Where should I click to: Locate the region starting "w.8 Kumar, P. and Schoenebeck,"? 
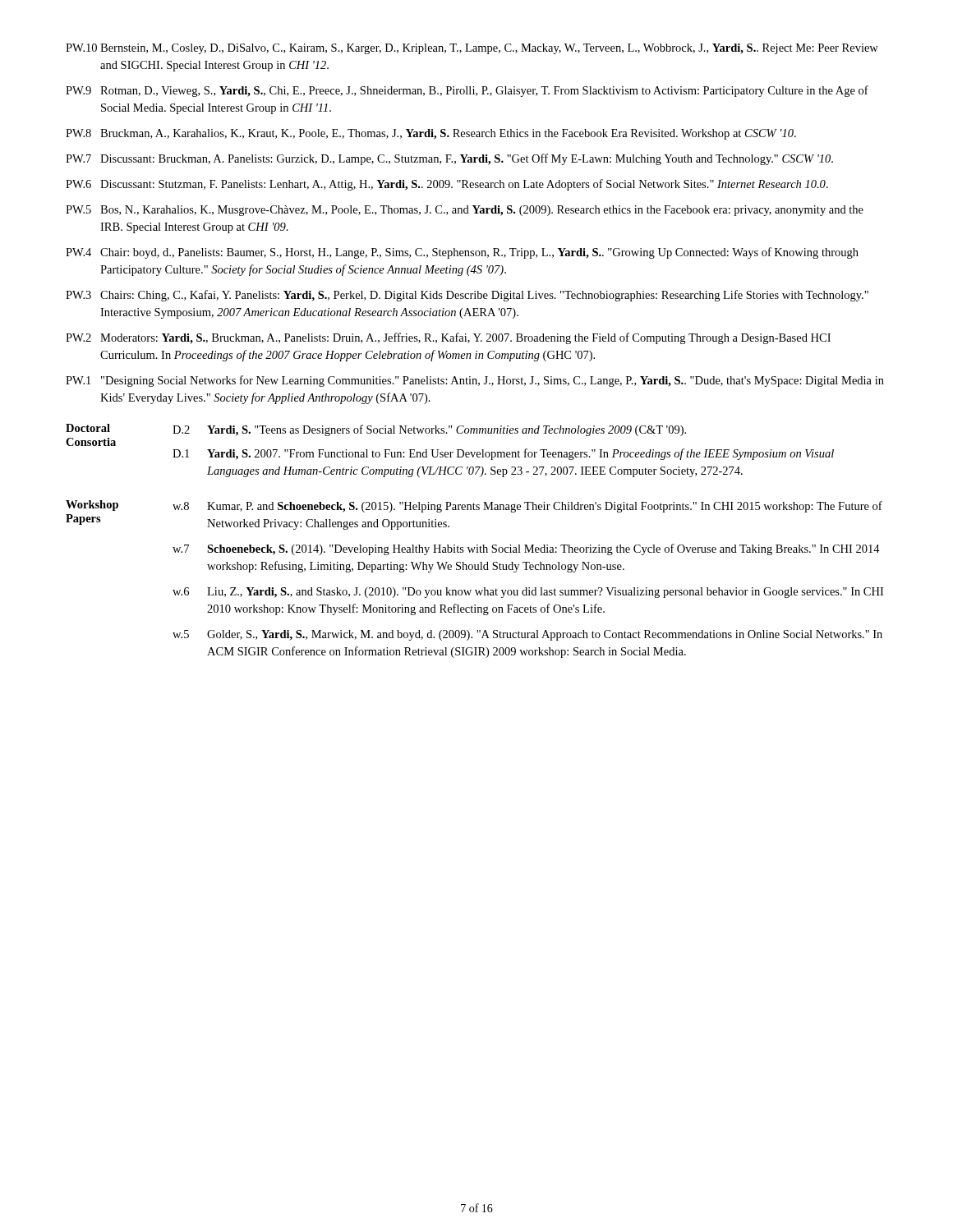tap(530, 515)
